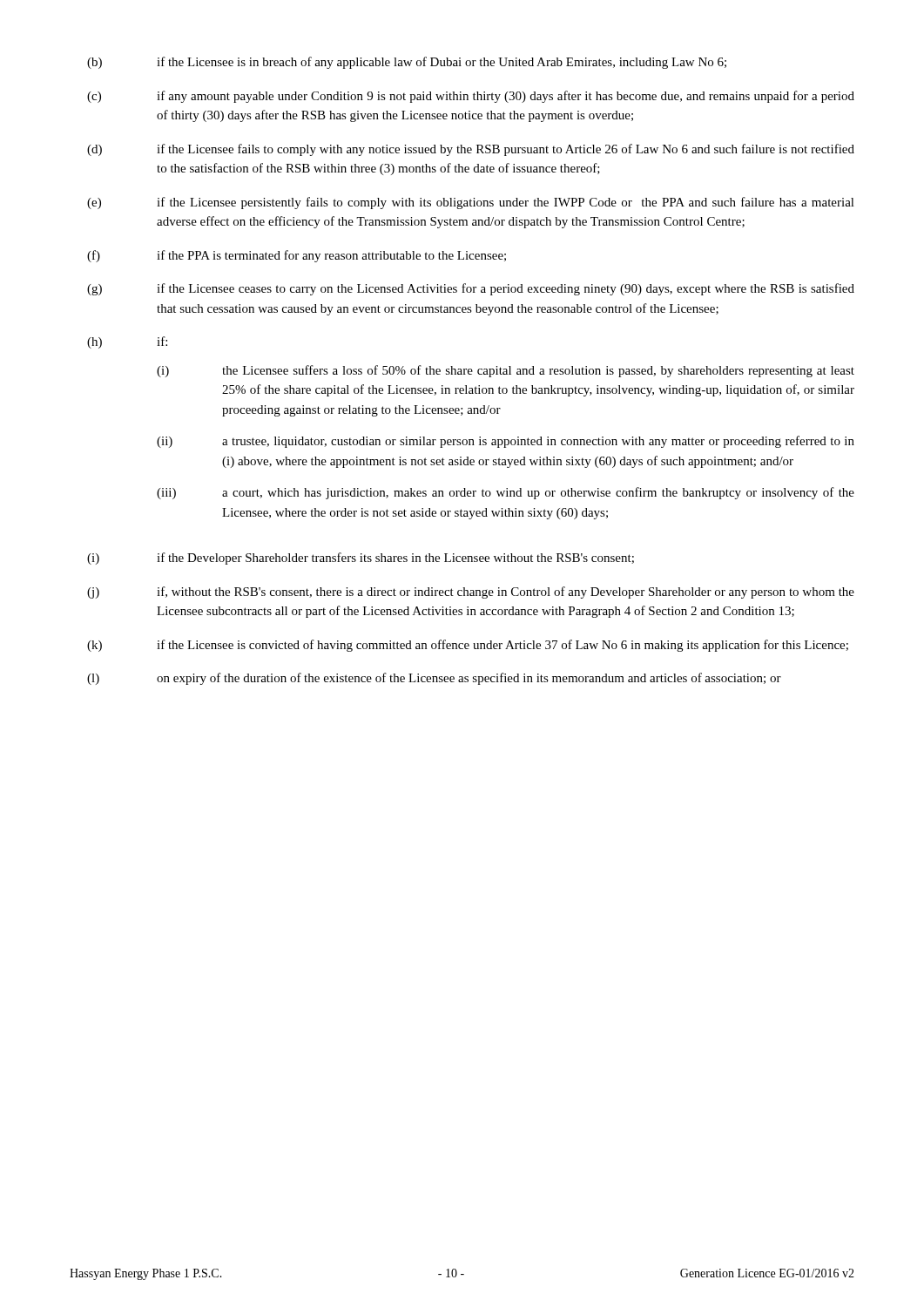
Task: Select the block starting "(h) if: (i) the Licensee suffers a loss"
Action: [471, 433]
